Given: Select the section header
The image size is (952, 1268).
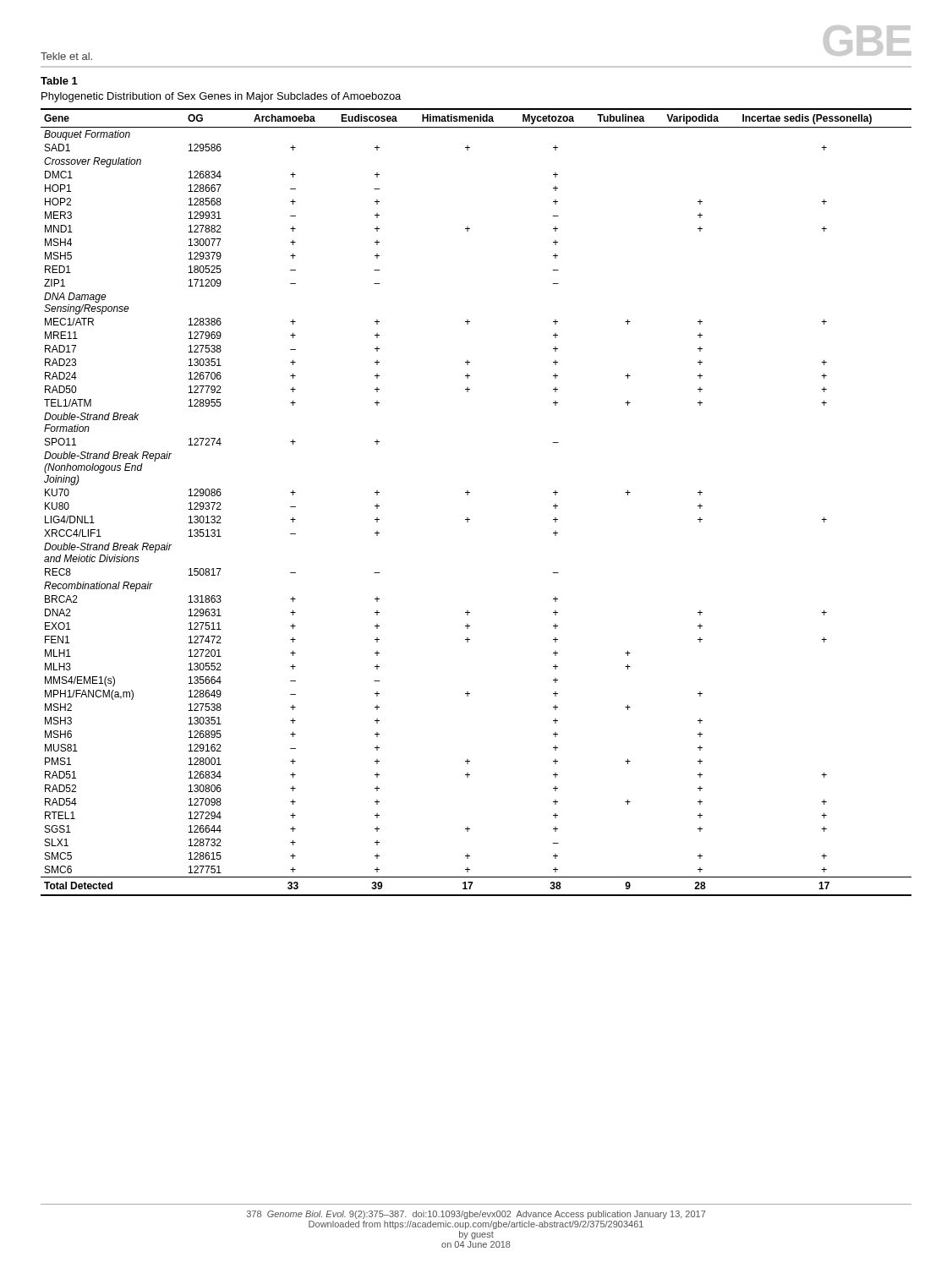Looking at the screenshot, I should (x=59, y=81).
